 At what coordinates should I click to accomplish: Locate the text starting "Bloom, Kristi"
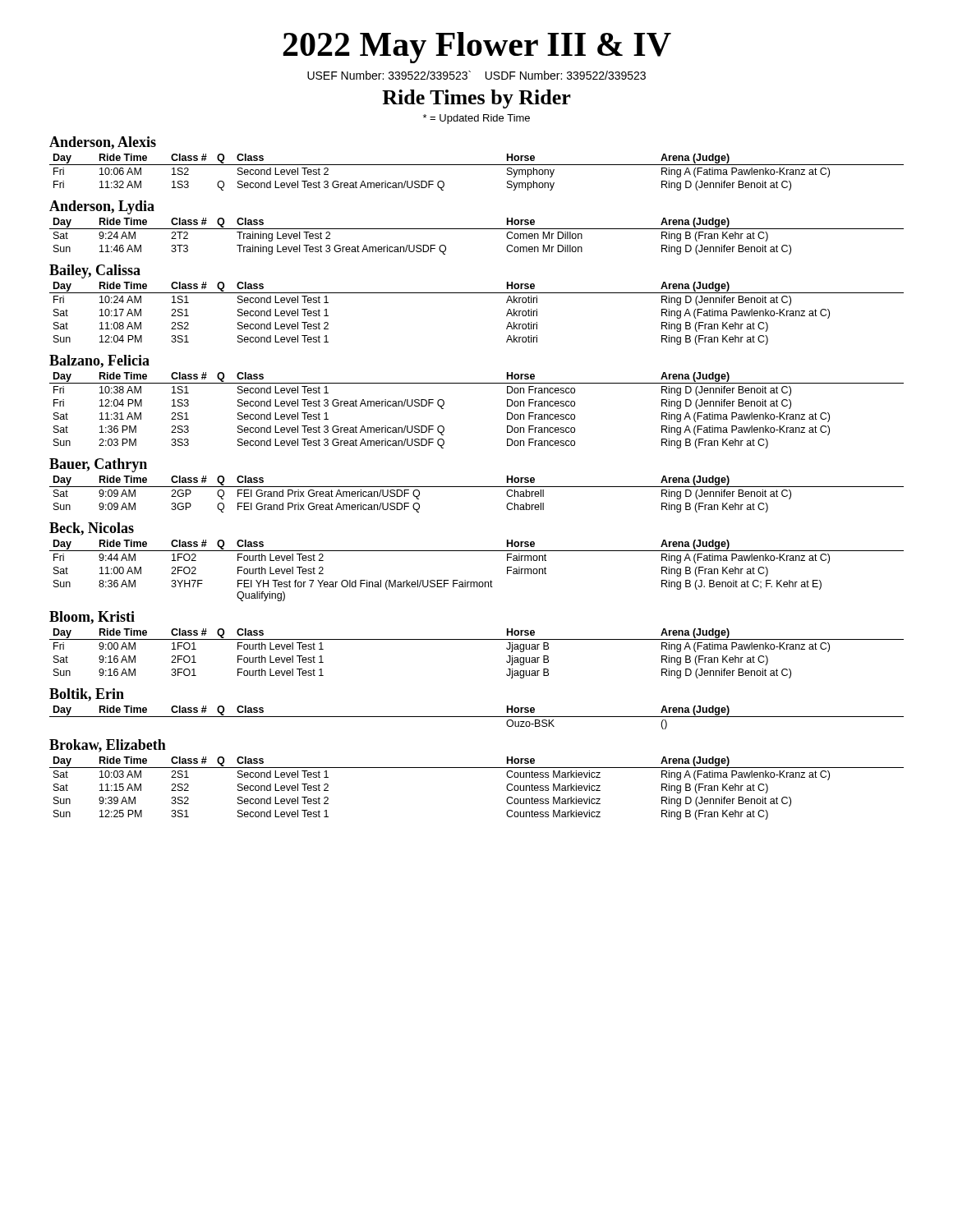coord(92,617)
